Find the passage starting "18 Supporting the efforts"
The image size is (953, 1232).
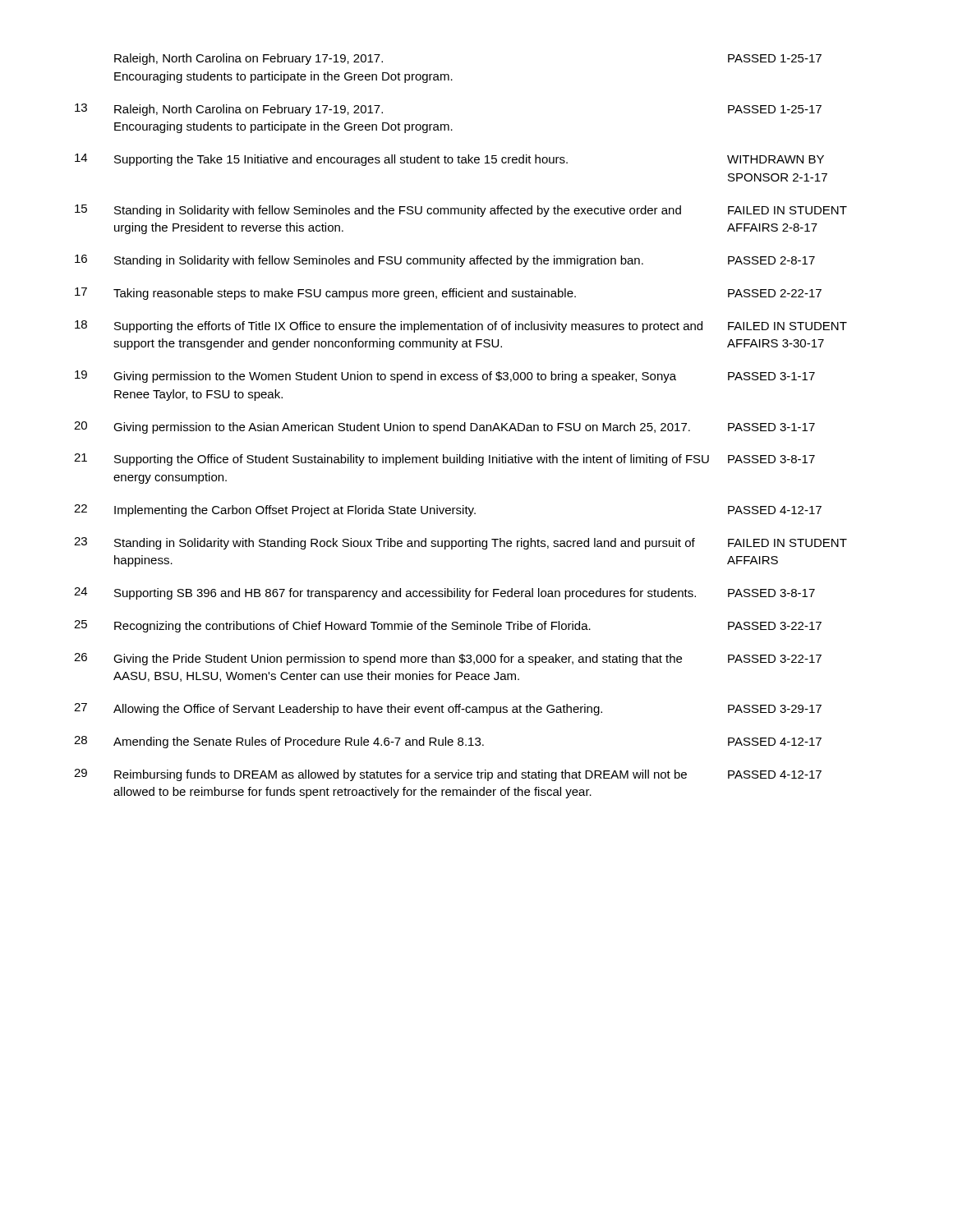(476, 334)
